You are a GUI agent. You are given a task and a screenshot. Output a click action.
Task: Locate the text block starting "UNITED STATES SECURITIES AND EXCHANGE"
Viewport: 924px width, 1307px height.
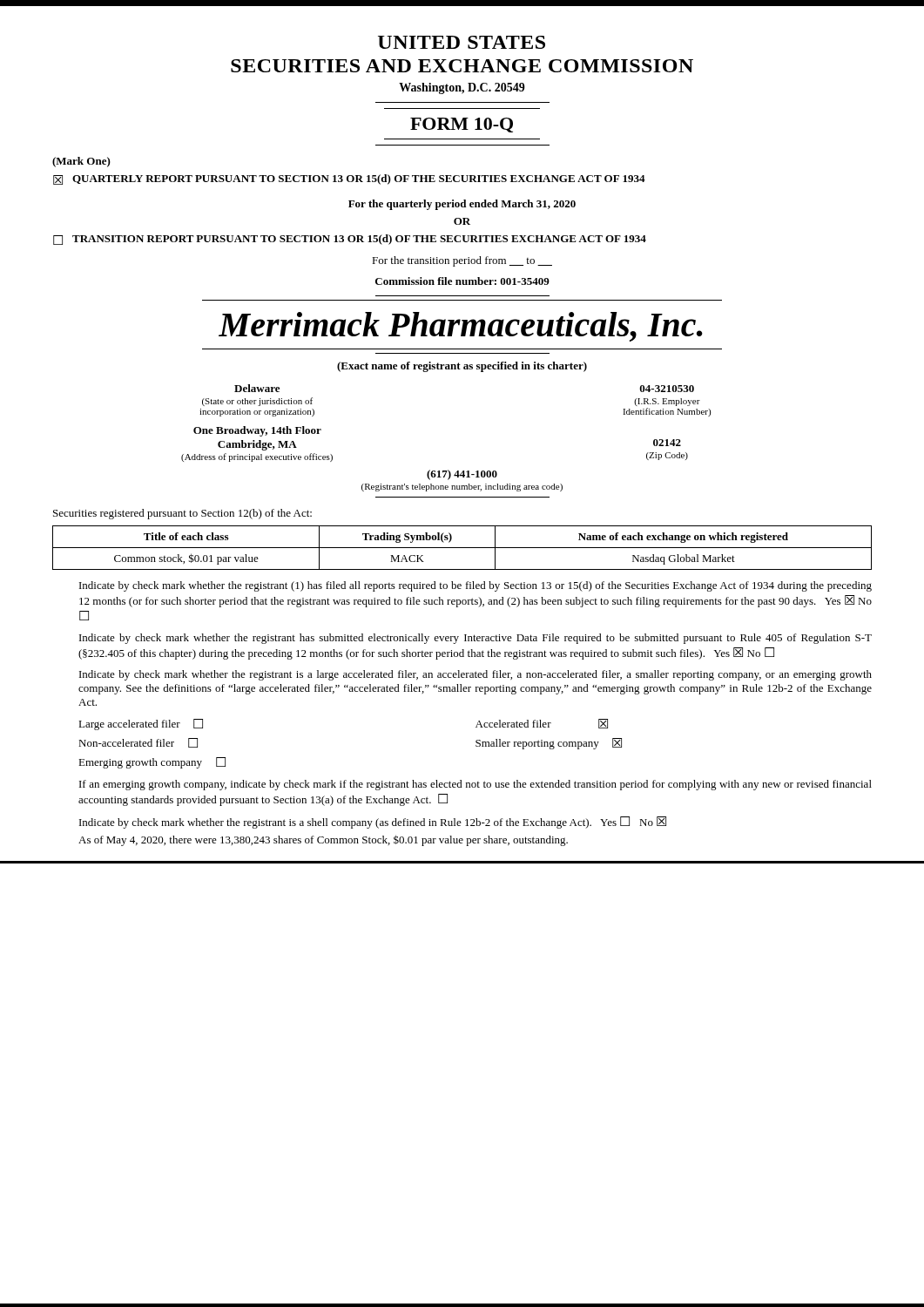(462, 63)
